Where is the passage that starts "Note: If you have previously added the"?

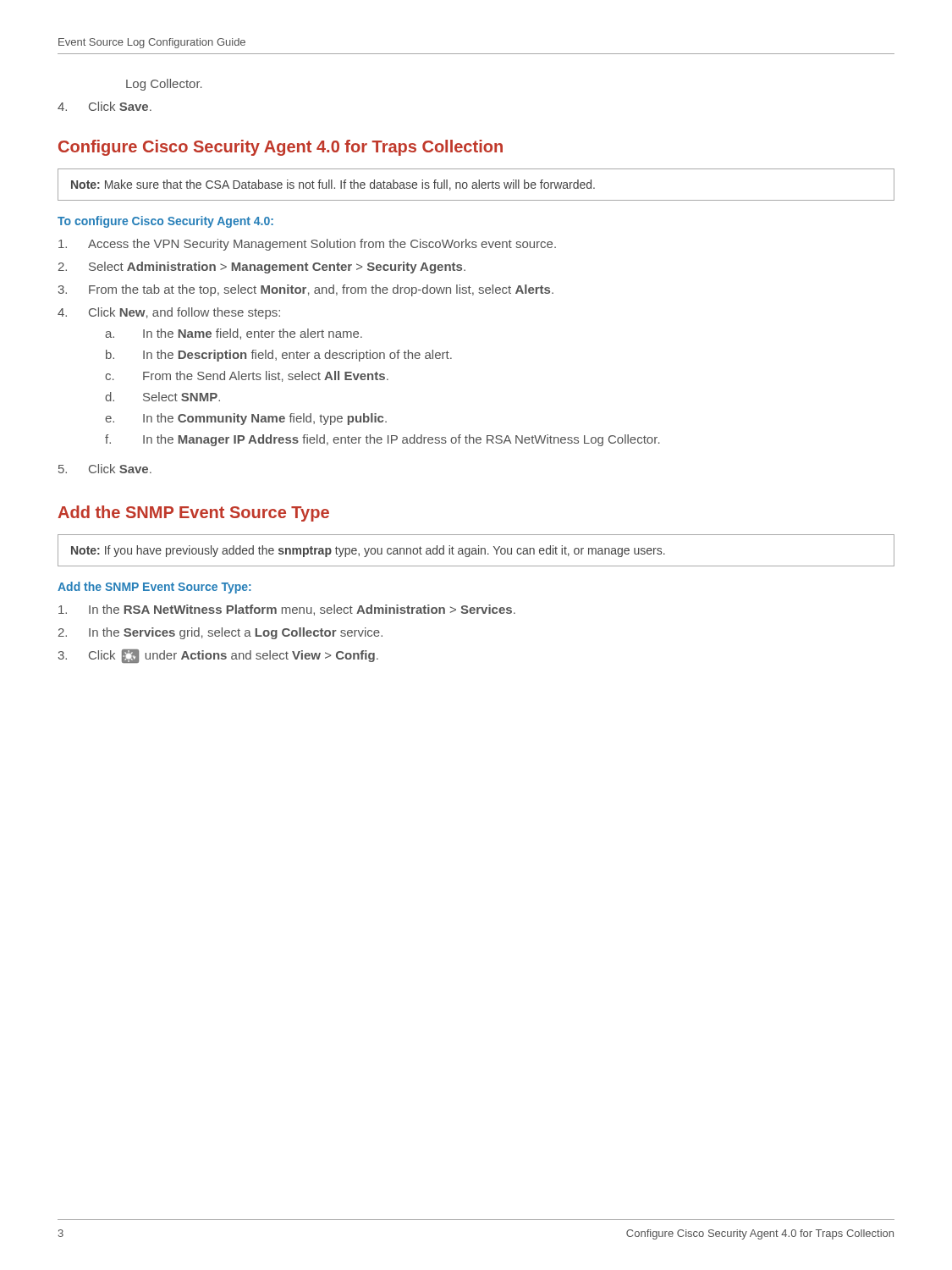(x=368, y=550)
